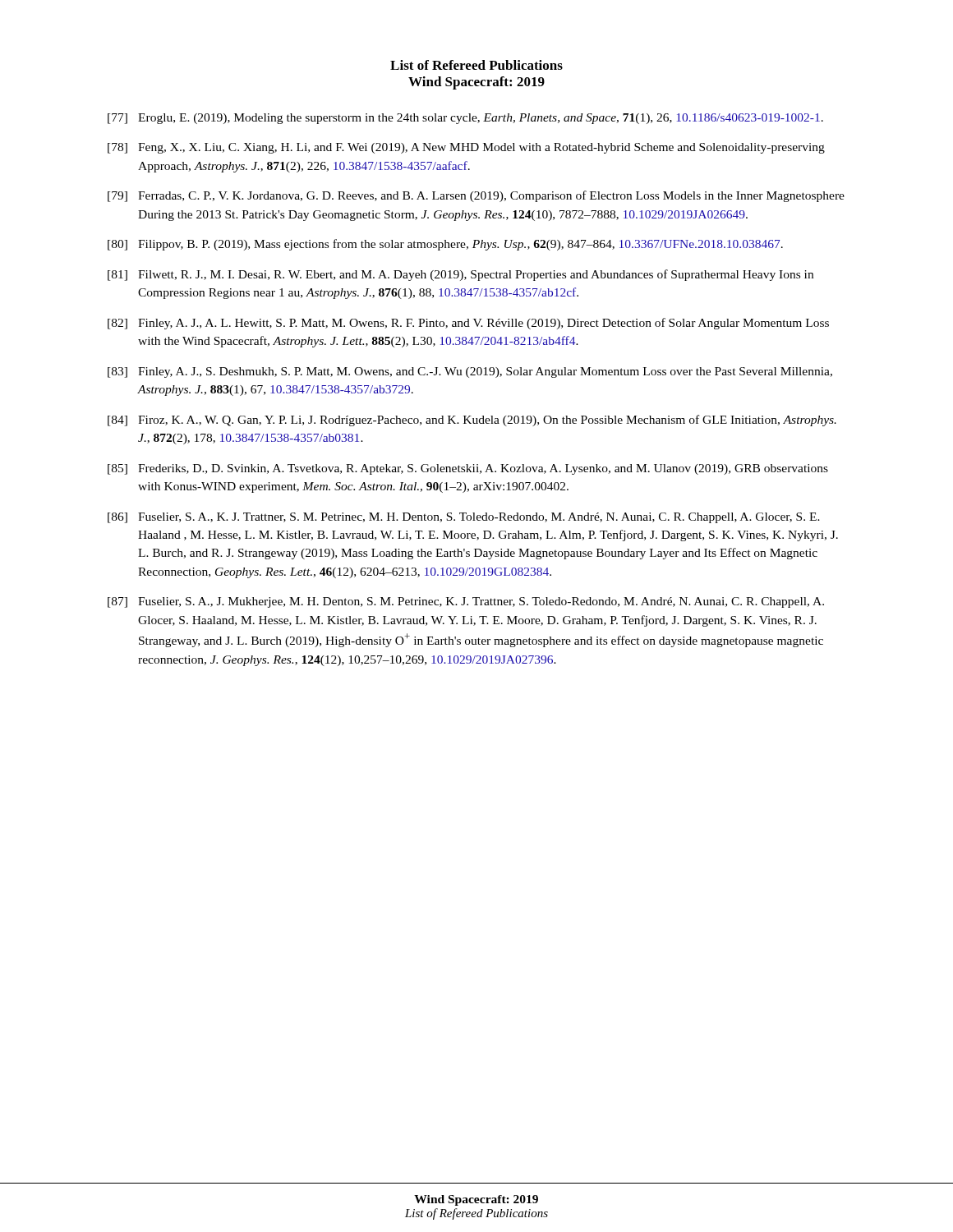Locate the list item containing "[86] Fuselier, S. A.,"
This screenshot has height=1232, width=953.
[x=476, y=544]
